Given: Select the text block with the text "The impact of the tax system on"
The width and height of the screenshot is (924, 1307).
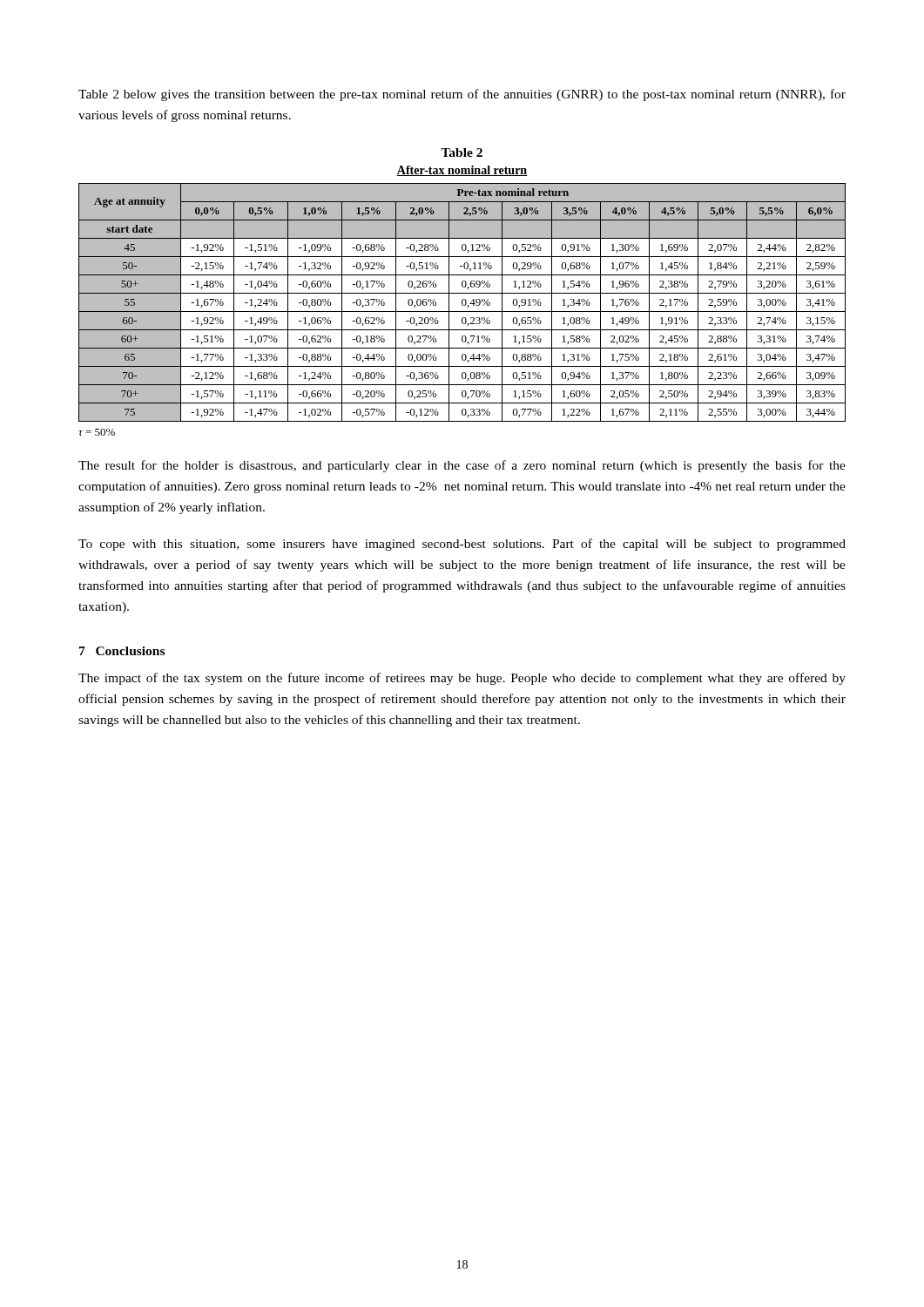Looking at the screenshot, I should coord(462,698).
